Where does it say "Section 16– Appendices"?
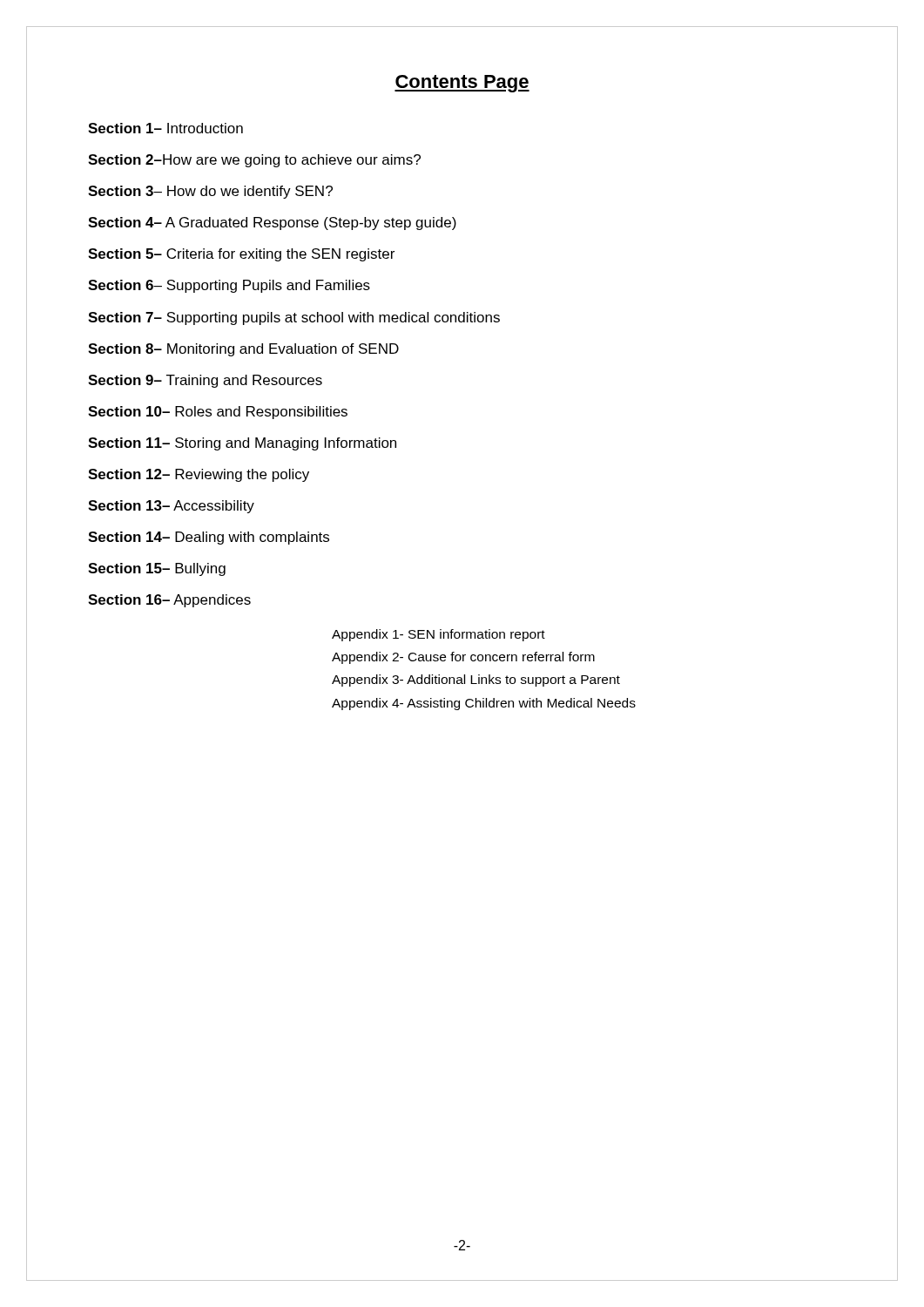Viewport: 924px width, 1307px height. tap(169, 600)
